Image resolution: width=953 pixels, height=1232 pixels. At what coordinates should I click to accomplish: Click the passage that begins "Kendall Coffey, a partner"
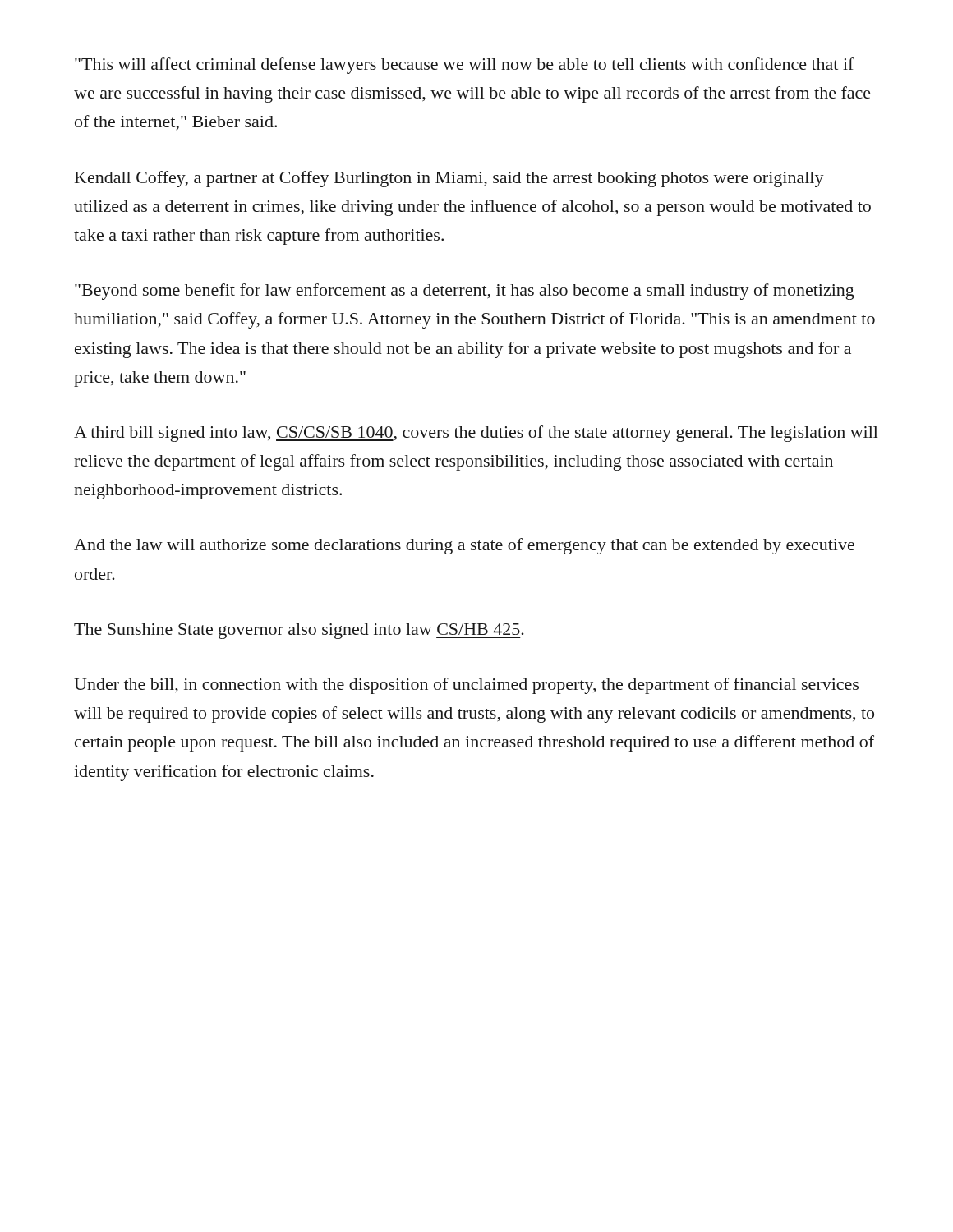(473, 205)
